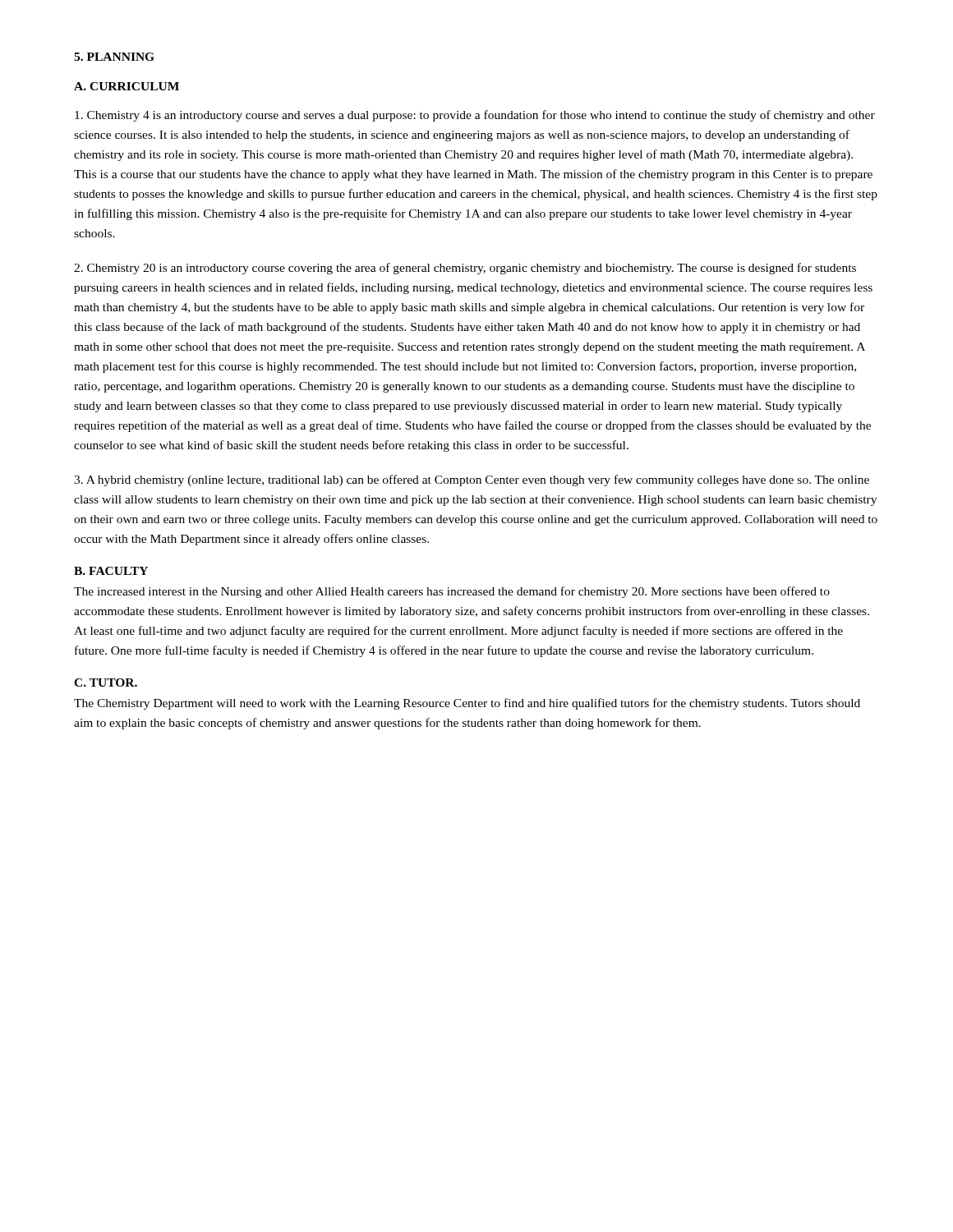The image size is (953, 1232).
Task: Point to the text block starting "The Chemistry Department will need"
Action: click(x=467, y=713)
